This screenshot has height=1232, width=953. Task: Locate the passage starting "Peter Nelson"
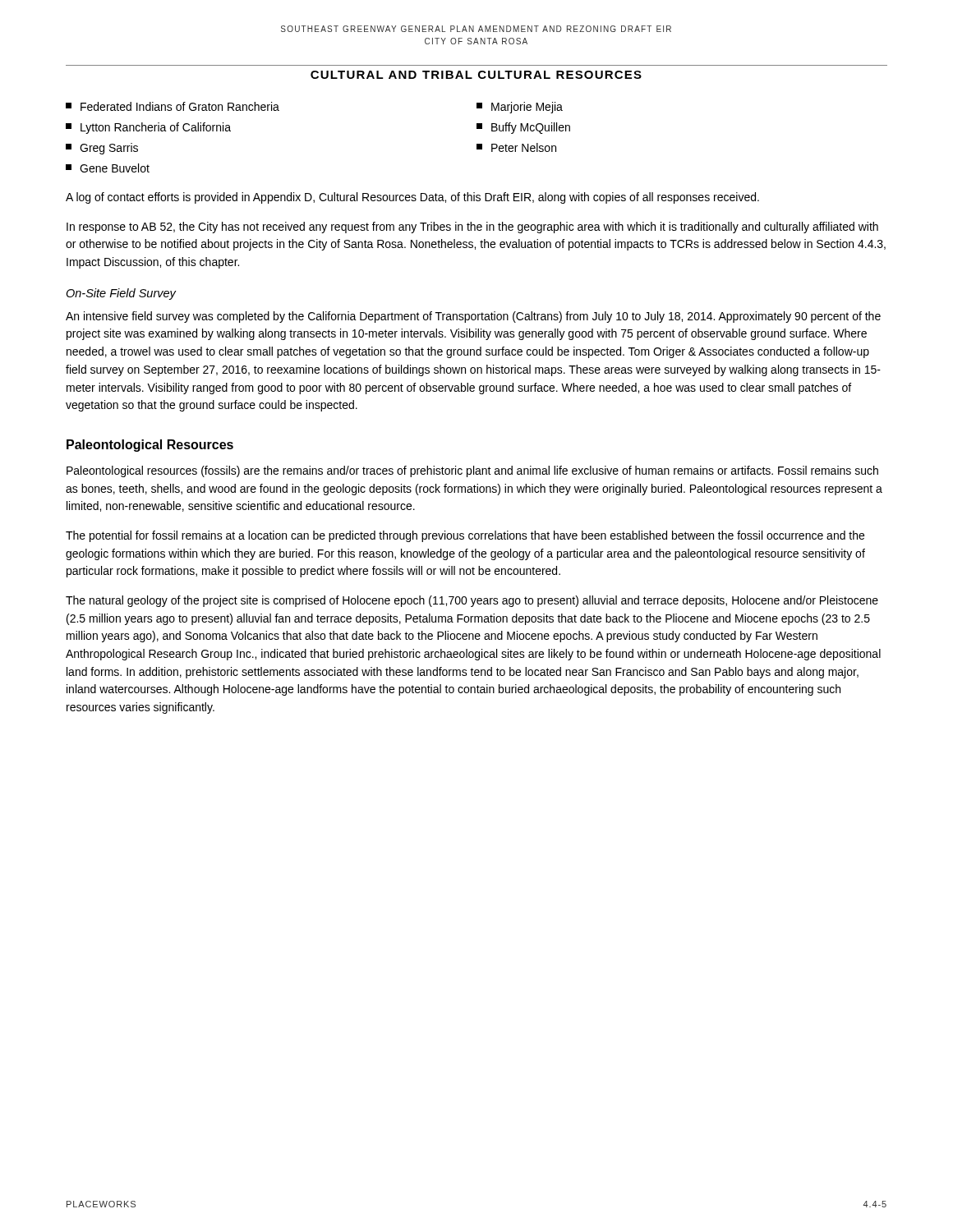(517, 148)
